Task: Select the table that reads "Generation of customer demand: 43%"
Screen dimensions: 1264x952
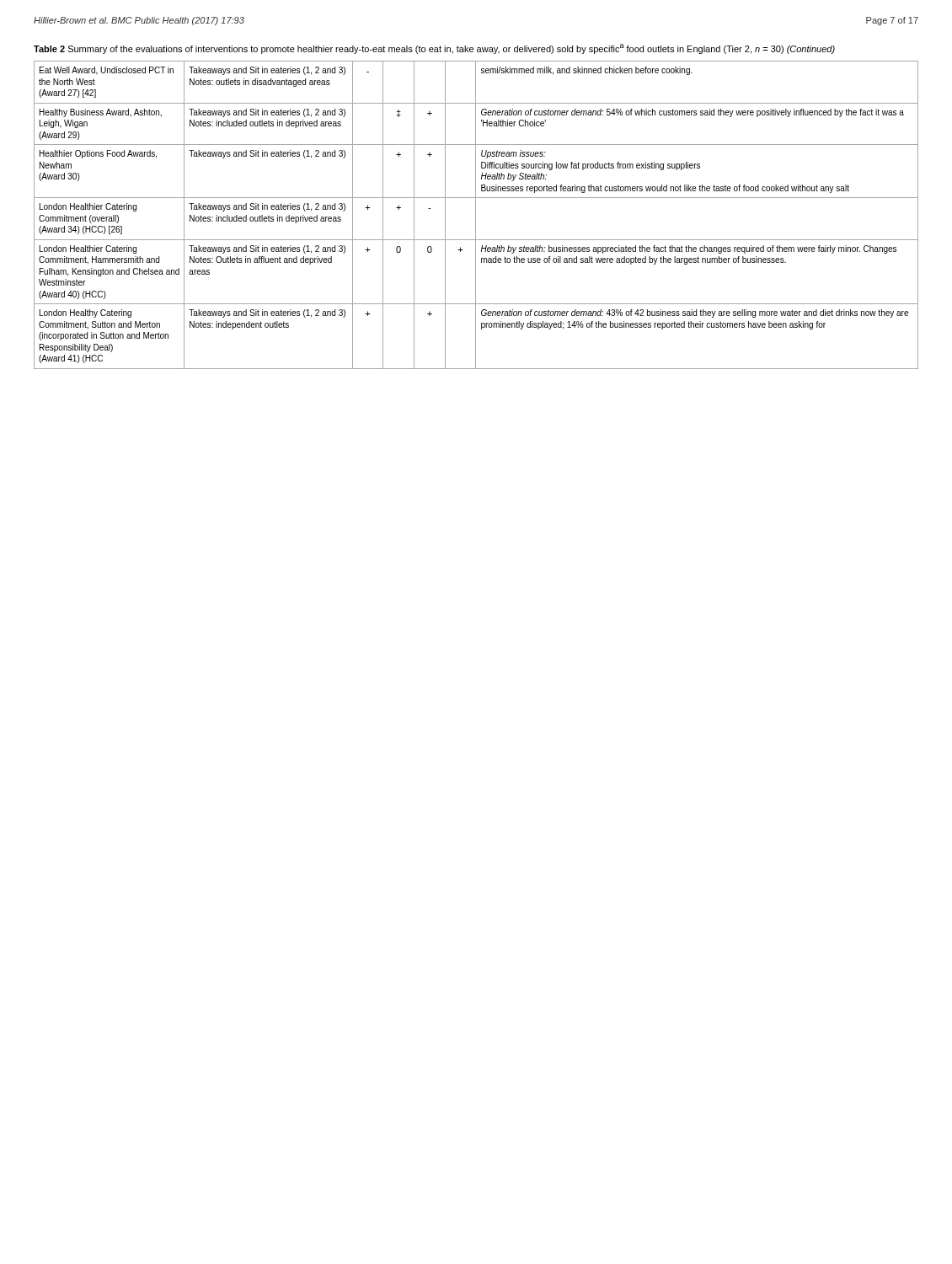Action: click(476, 215)
